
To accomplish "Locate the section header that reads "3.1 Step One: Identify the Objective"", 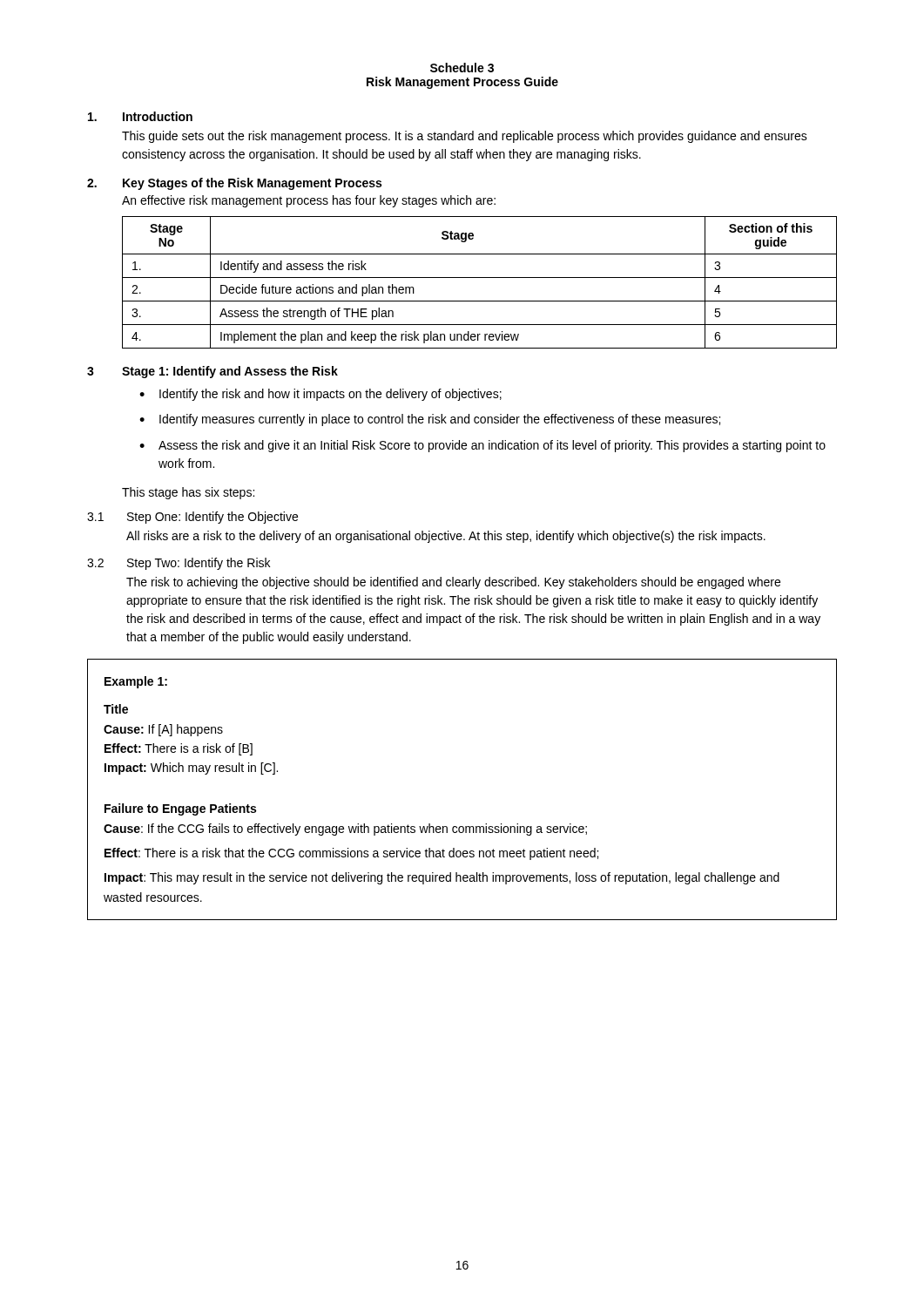I will 192,518.
